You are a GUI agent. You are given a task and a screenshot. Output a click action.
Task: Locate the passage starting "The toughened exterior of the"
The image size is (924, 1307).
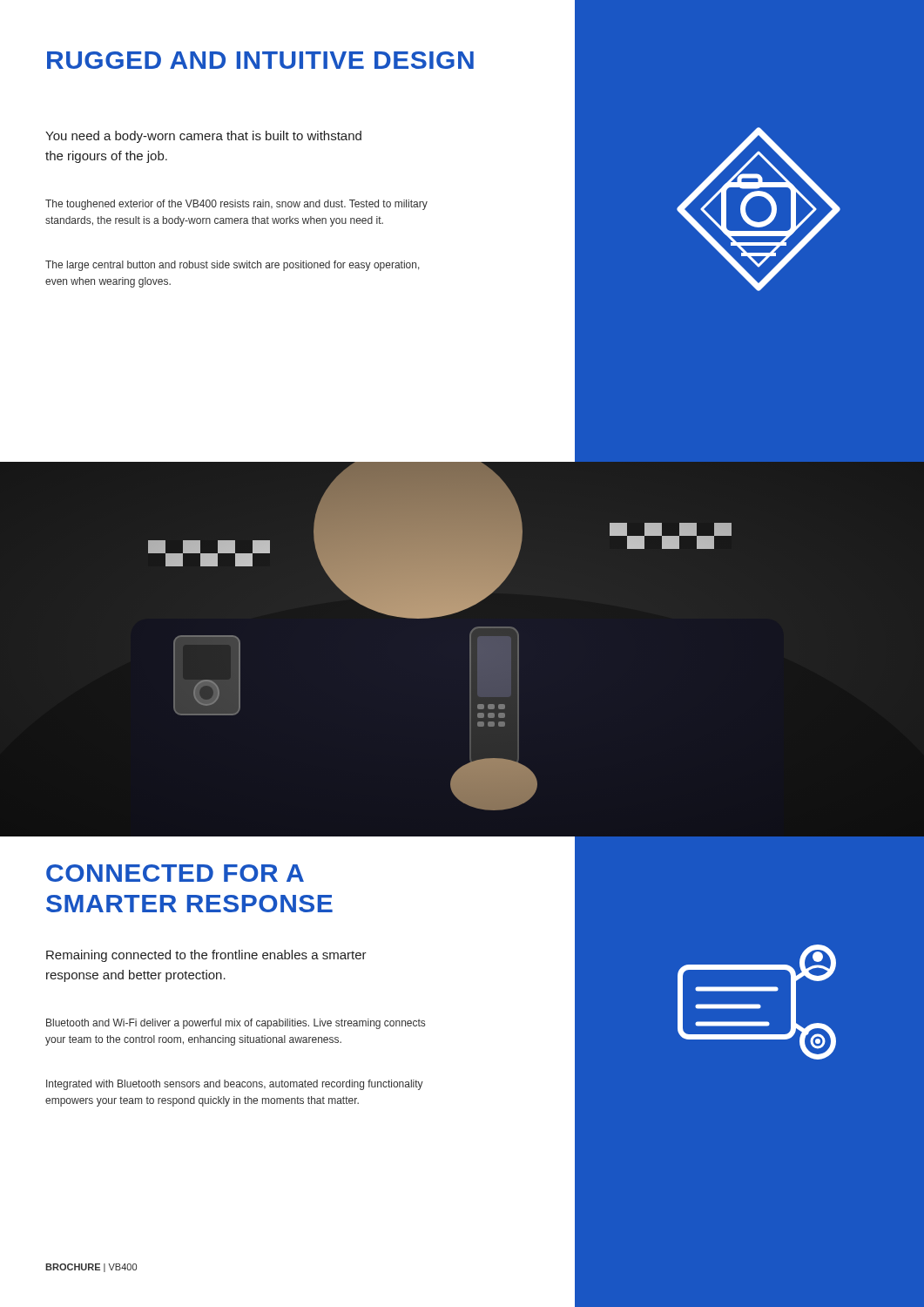point(289,213)
